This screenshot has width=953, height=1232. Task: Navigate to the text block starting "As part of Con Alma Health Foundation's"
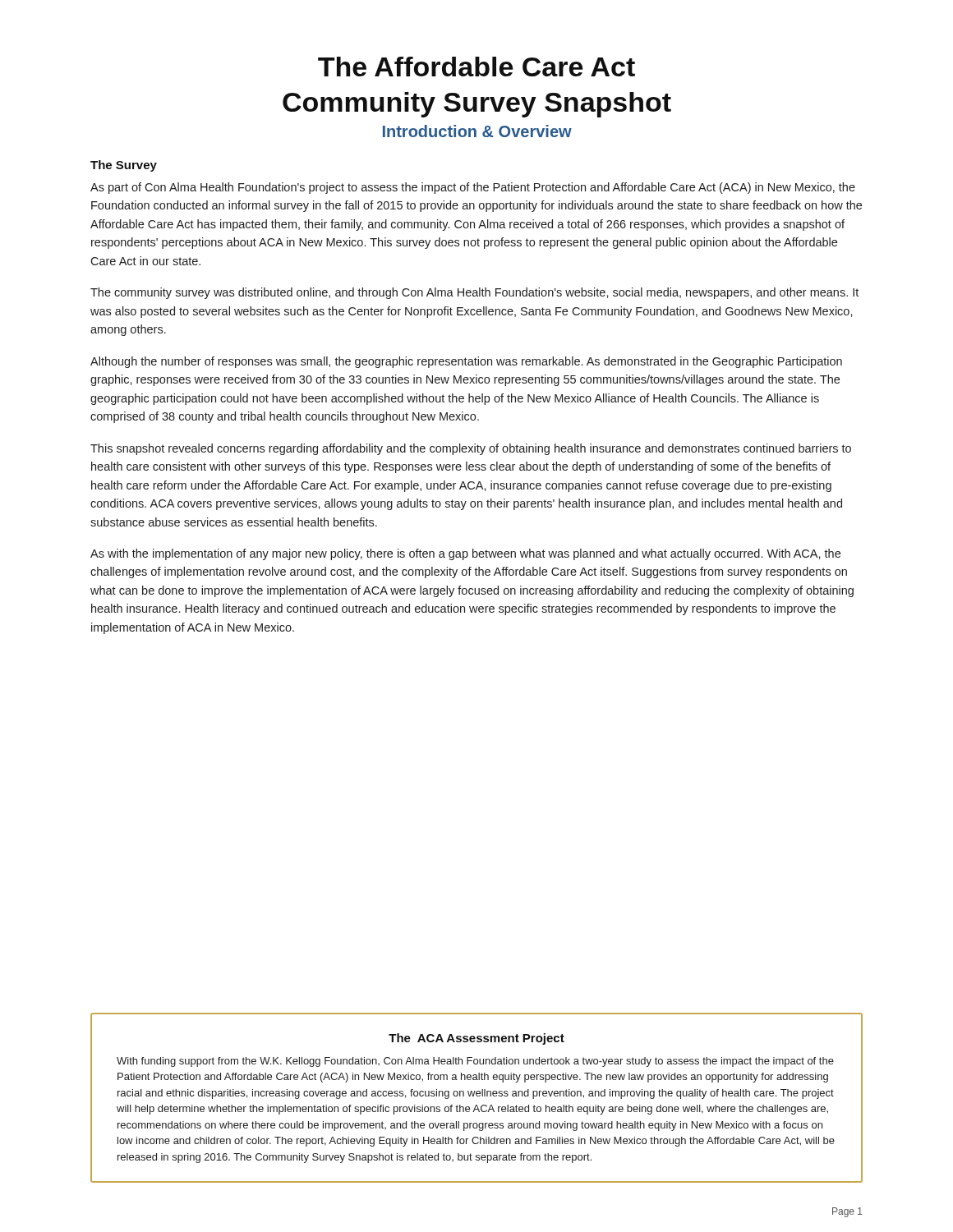[476, 224]
